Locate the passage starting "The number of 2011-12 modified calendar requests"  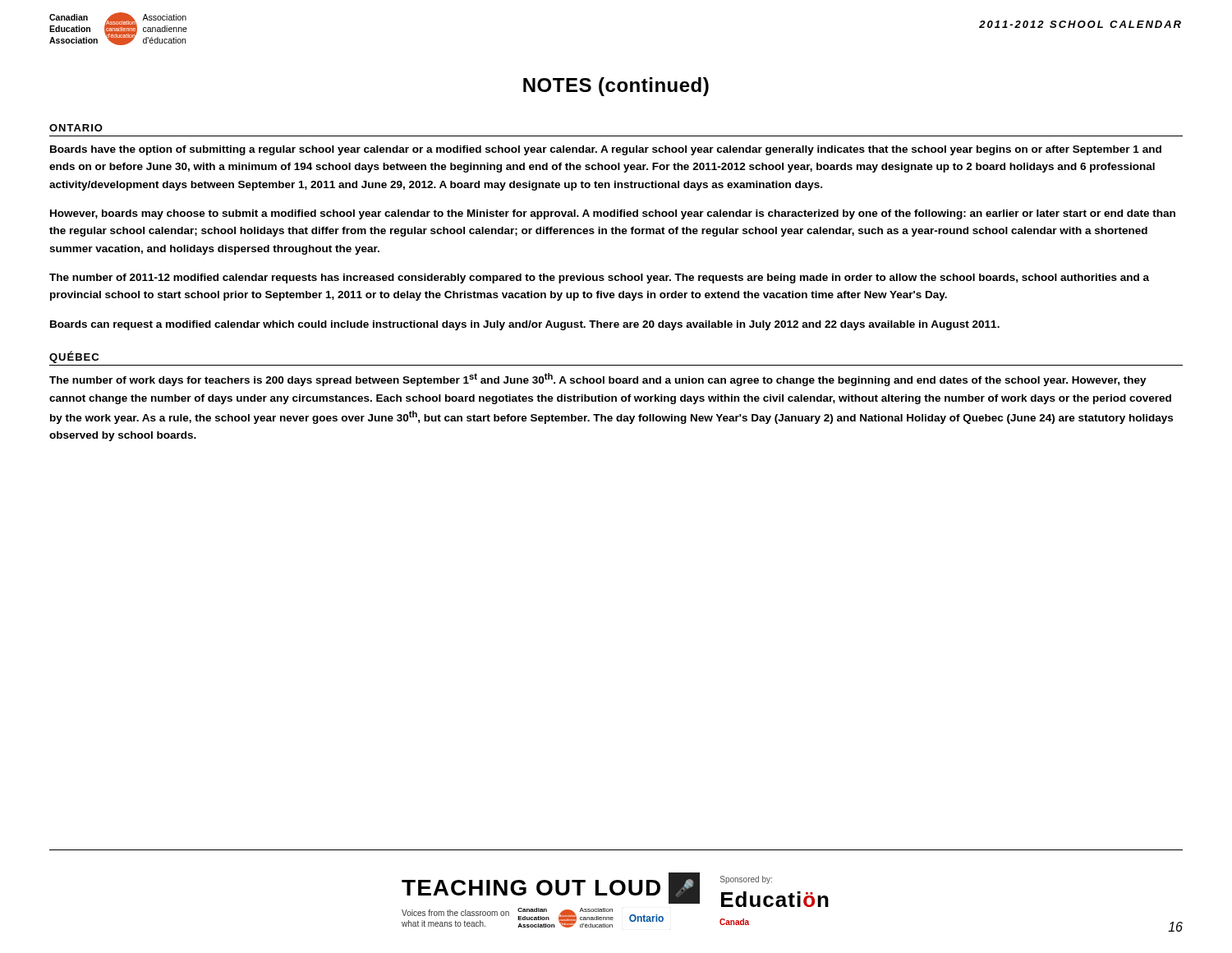point(599,286)
